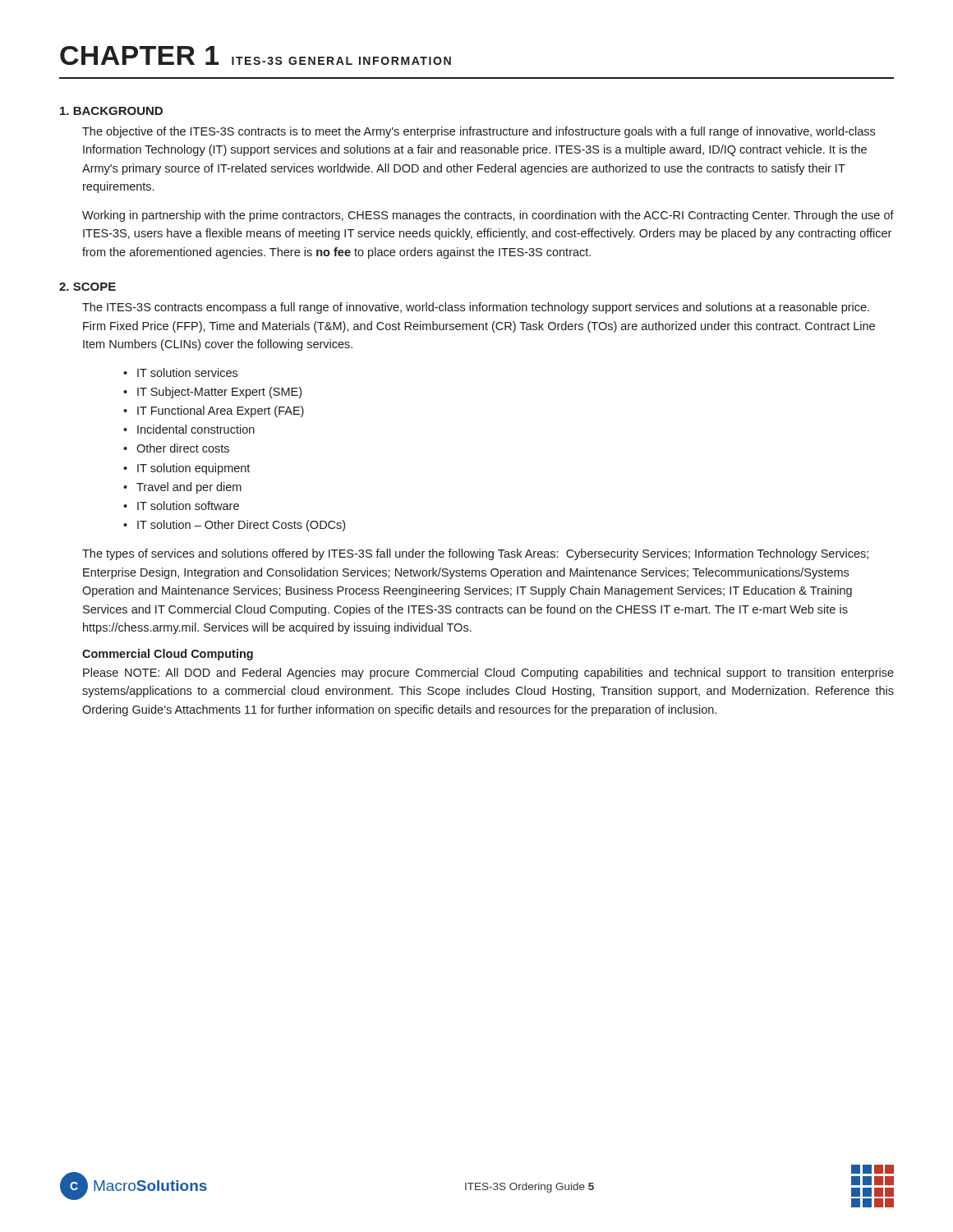Click on the list item that says "IT solution – Other Direct"
Screen dimensions: 1232x953
click(x=241, y=525)
